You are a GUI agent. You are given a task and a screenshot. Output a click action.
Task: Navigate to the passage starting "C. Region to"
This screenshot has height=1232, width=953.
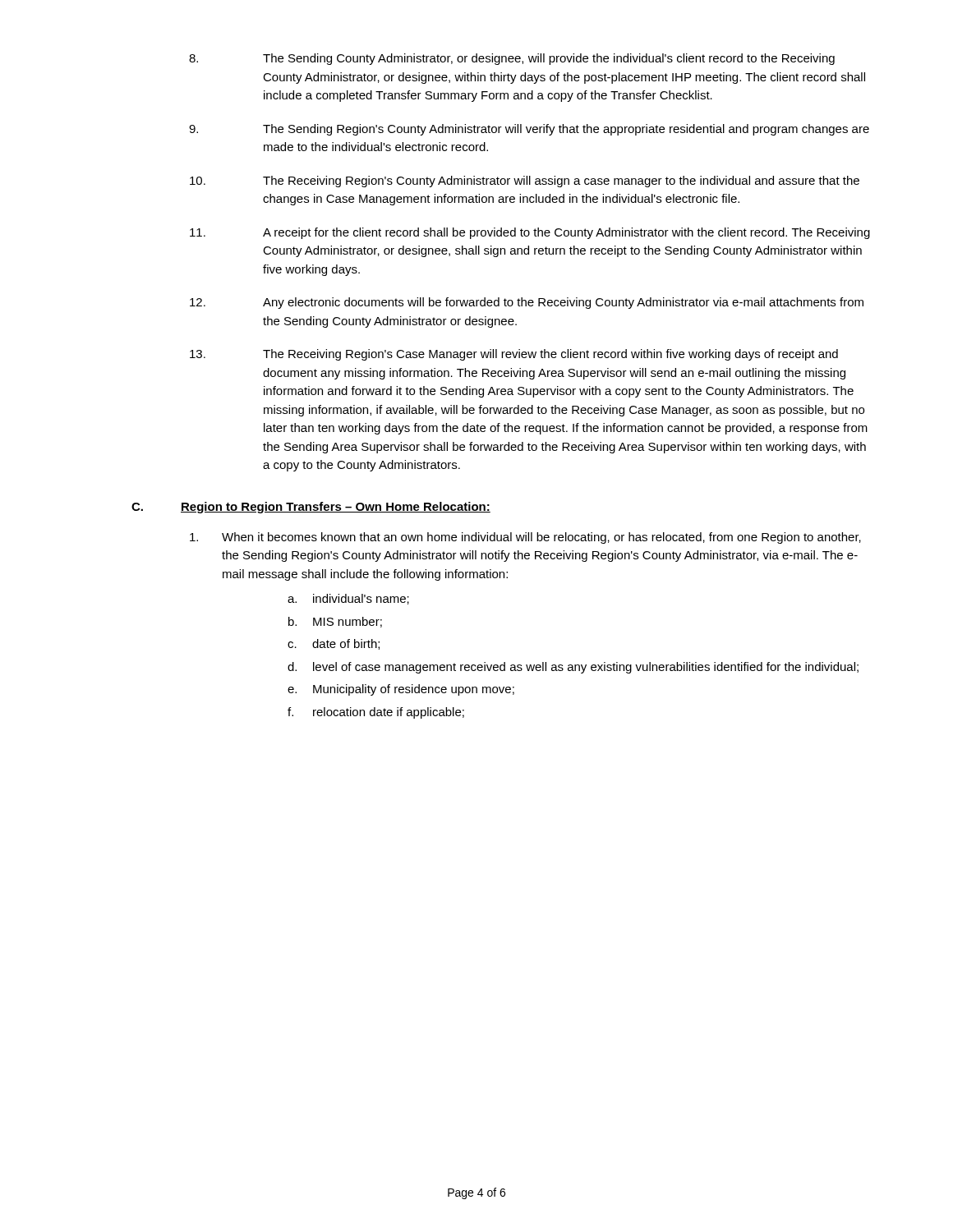(311, 506)
